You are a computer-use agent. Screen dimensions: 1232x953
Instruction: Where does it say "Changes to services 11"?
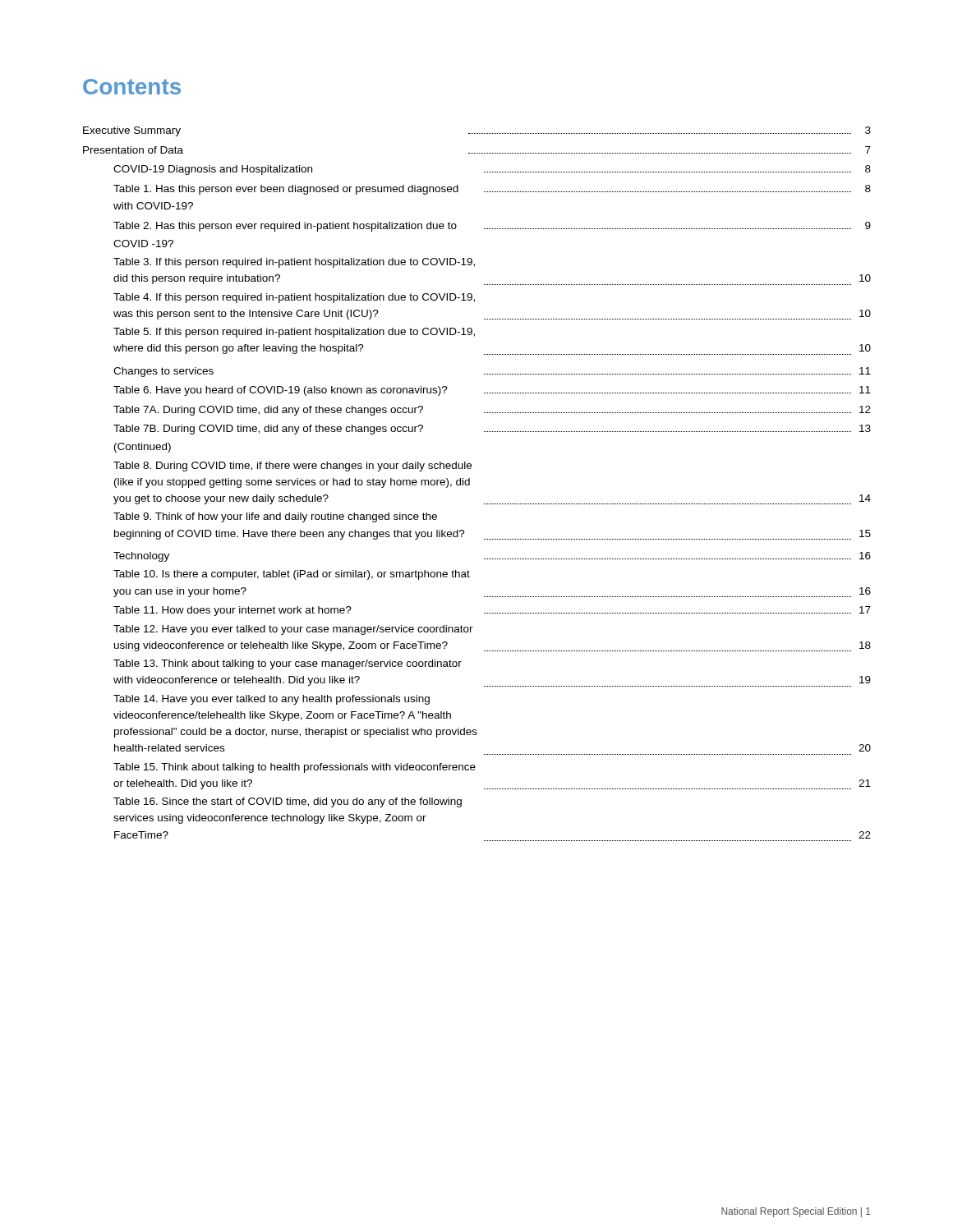(x=492, y=371)
